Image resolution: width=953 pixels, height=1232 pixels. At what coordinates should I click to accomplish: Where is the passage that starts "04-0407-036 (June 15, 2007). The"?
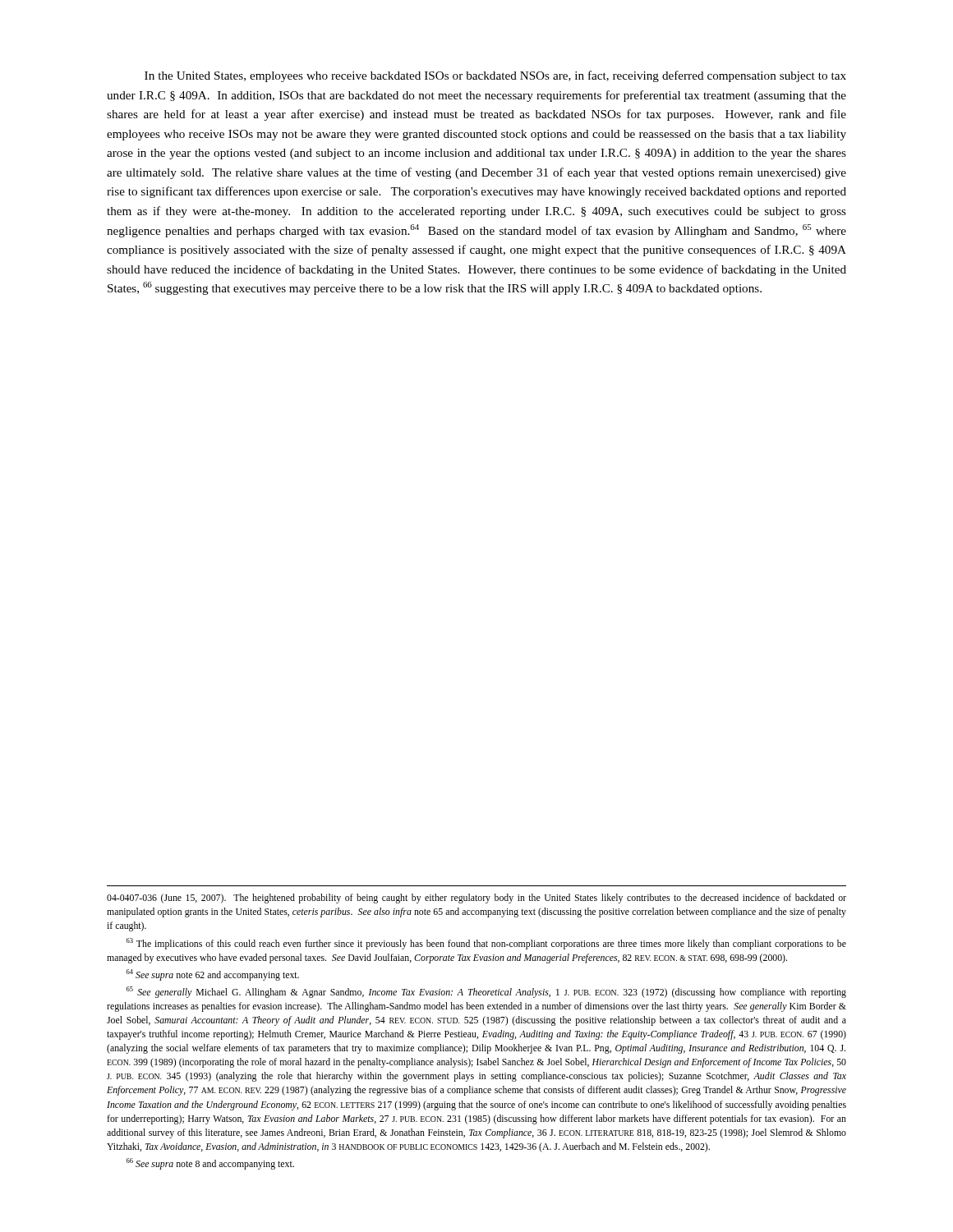tap(476, 1031)
